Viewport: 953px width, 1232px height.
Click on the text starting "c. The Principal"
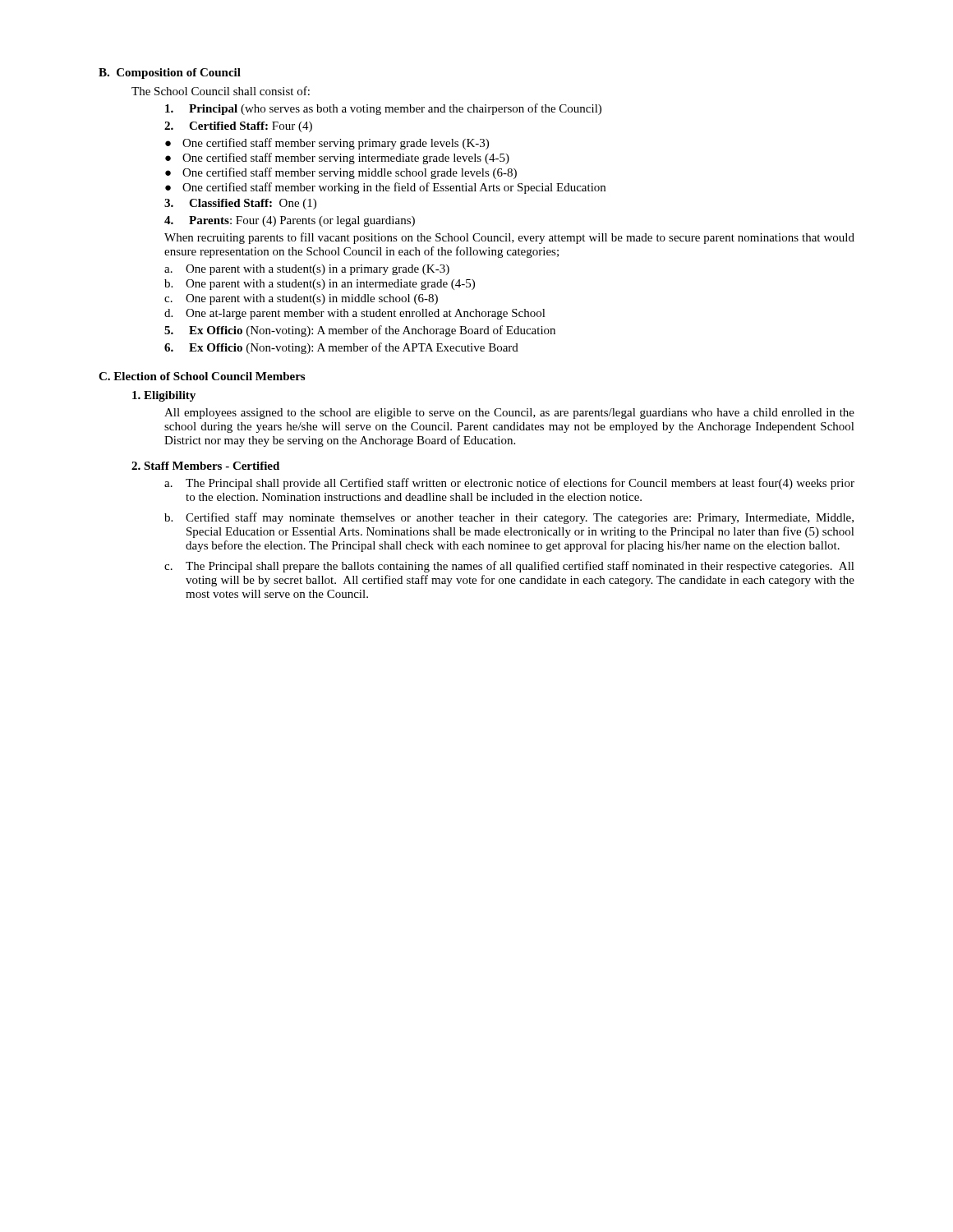tap(509, 580)
